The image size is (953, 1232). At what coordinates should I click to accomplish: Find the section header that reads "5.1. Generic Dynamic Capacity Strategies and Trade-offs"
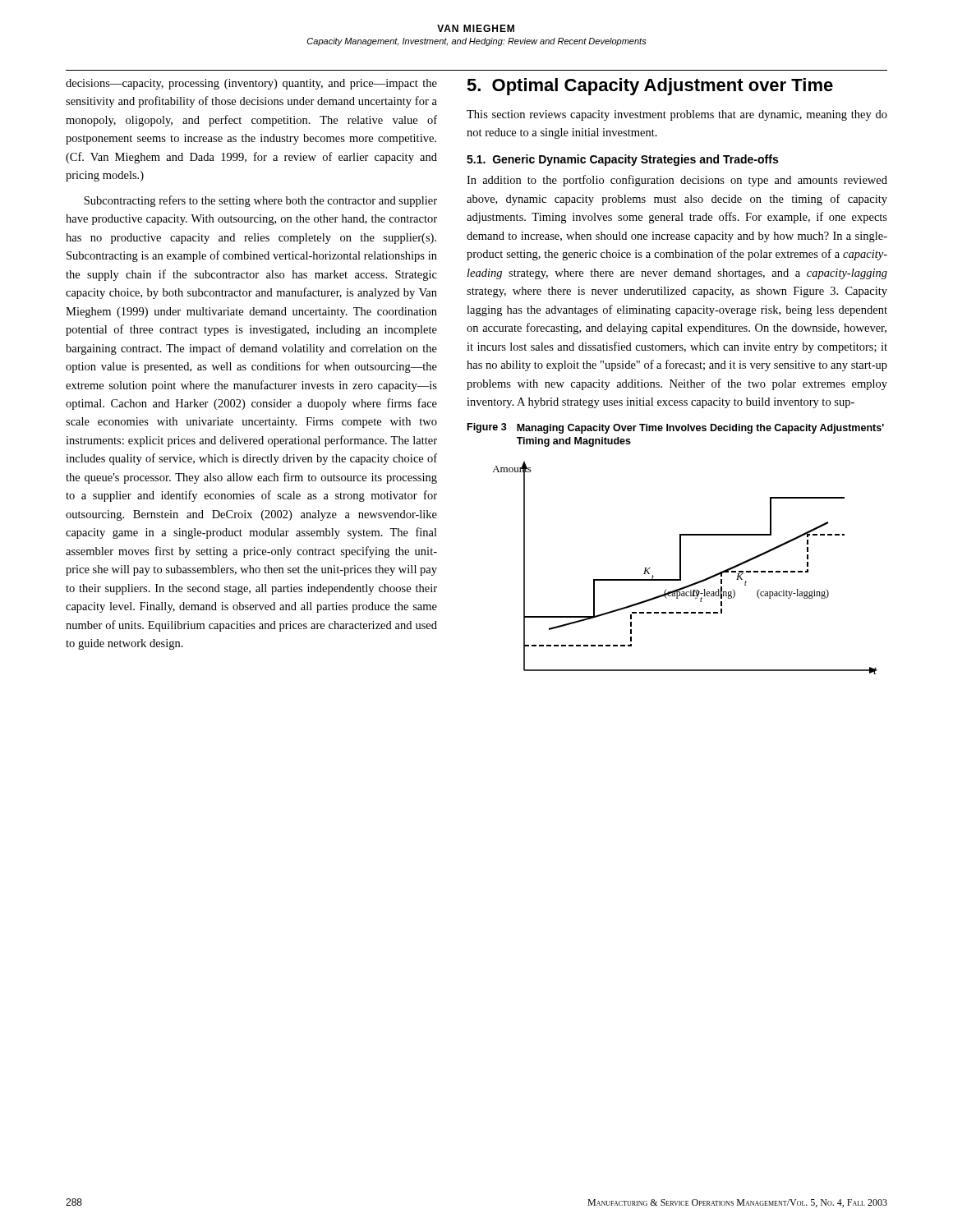623,160
